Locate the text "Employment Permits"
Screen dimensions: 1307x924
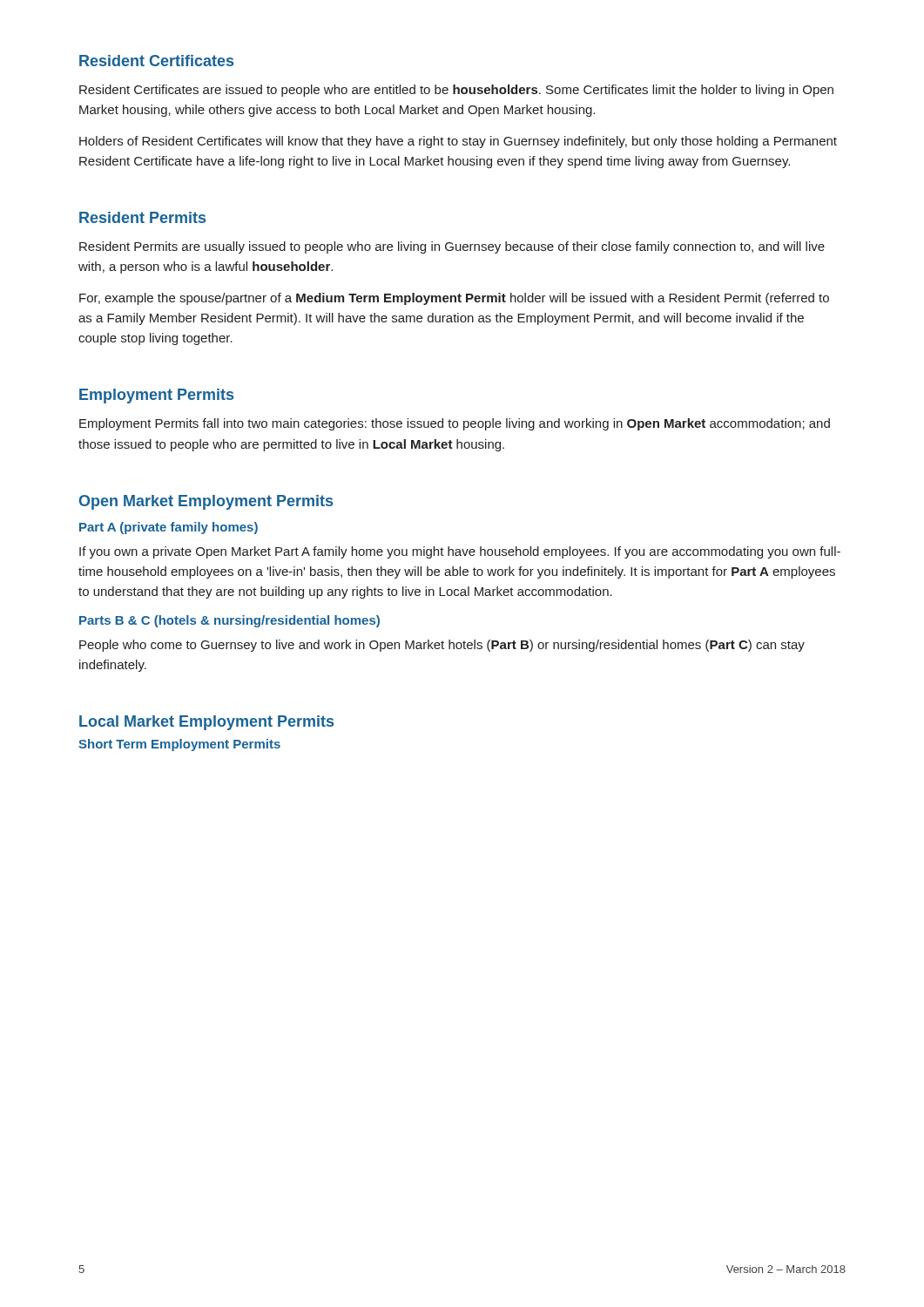coord(156,395)
